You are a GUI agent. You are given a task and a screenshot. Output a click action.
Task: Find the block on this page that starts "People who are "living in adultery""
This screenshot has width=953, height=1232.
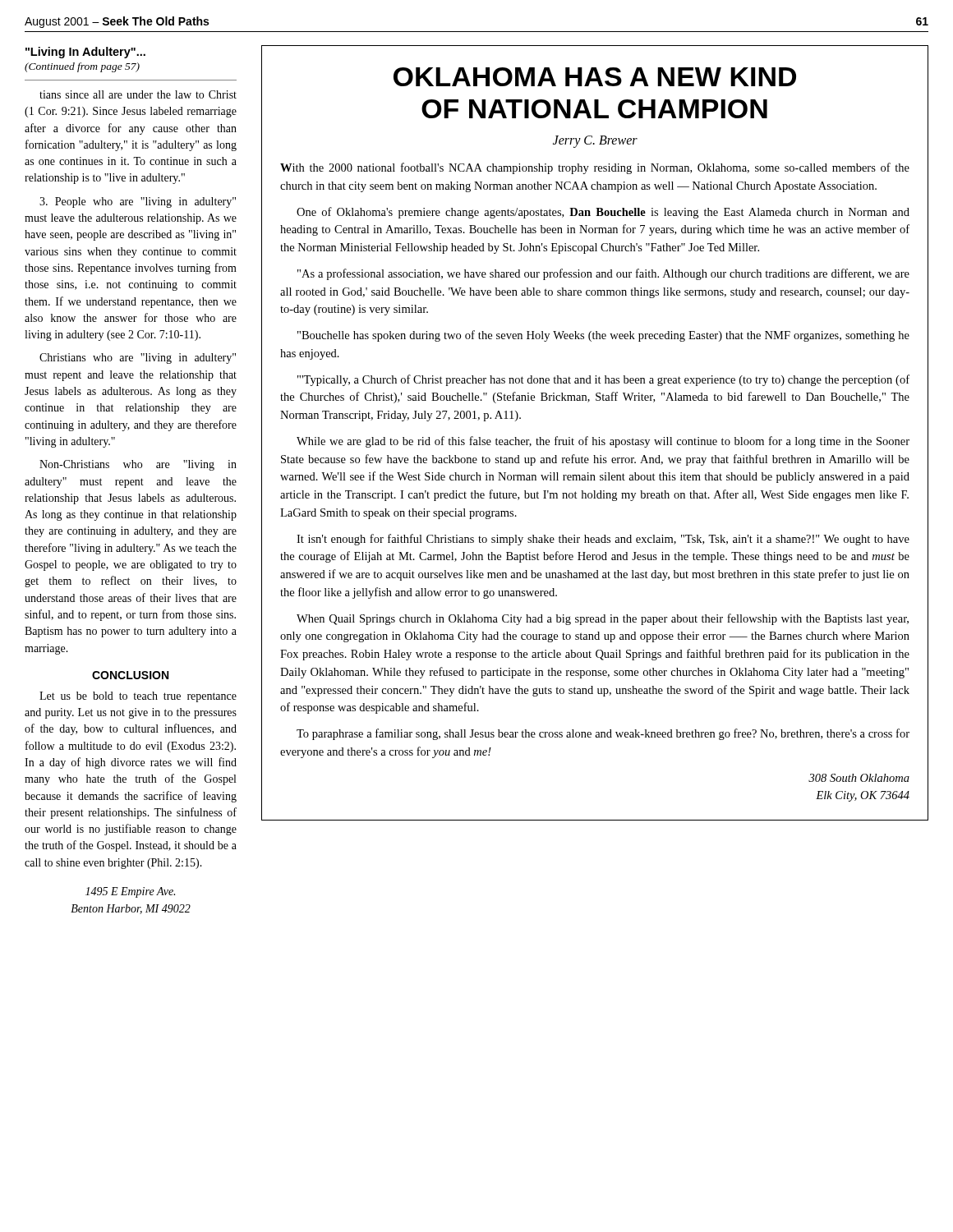coord(131,268)
